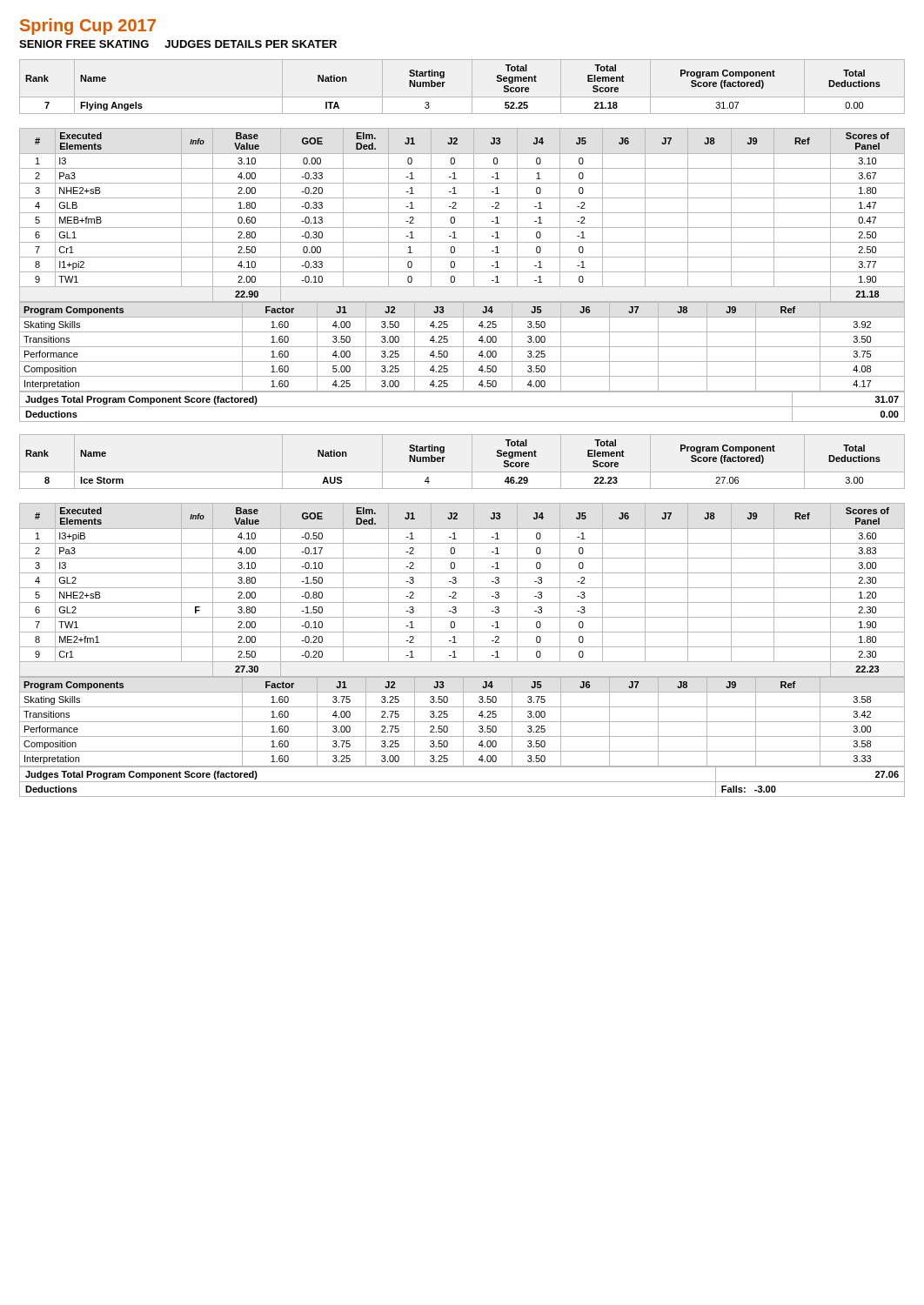The width and height of the screenshot is (924, 1305).
Task: Point to "Spring Cup 2017"
Action: coord(88,25)
